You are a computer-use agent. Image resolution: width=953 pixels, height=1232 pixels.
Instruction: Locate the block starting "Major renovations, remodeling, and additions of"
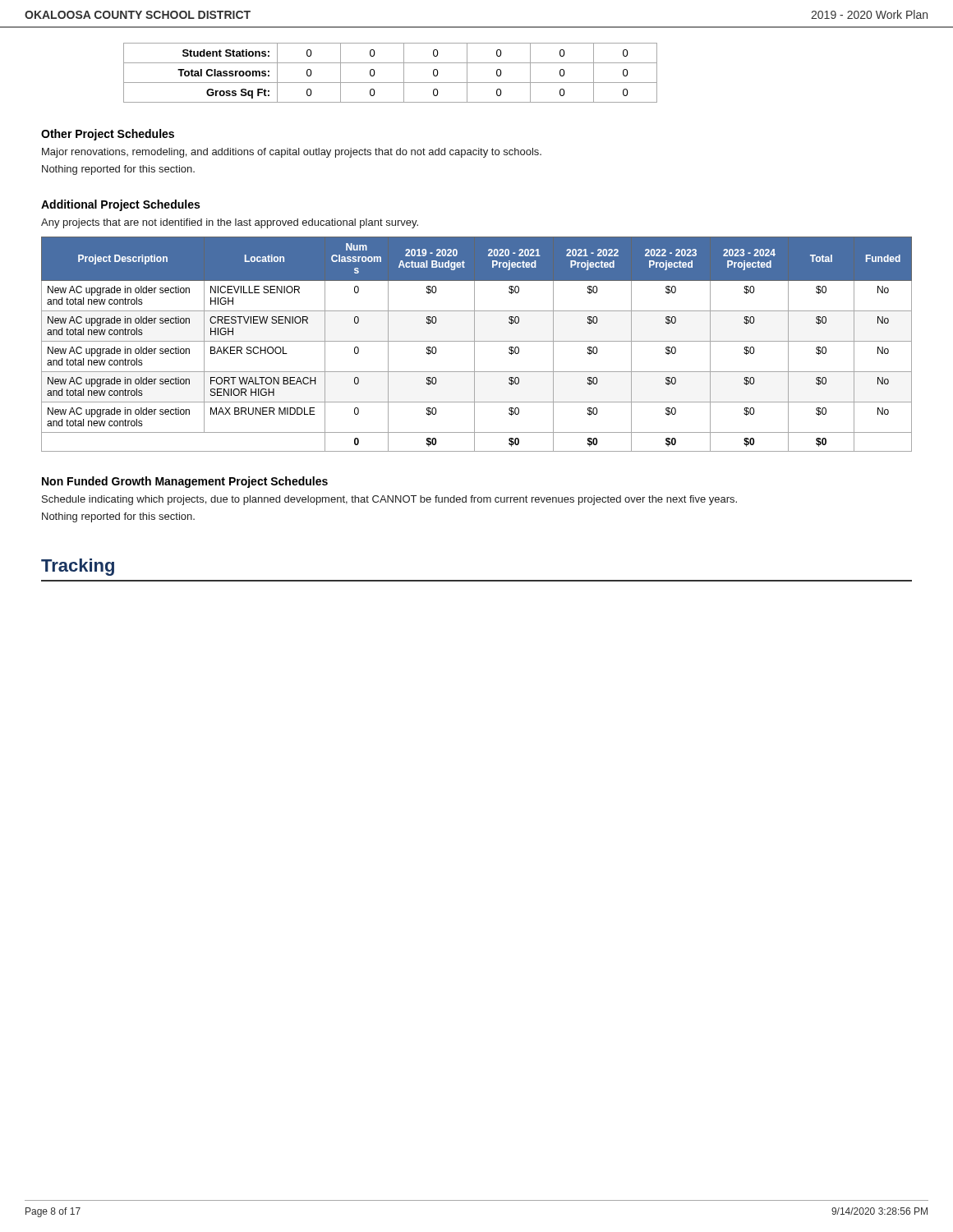coord(292,152)
